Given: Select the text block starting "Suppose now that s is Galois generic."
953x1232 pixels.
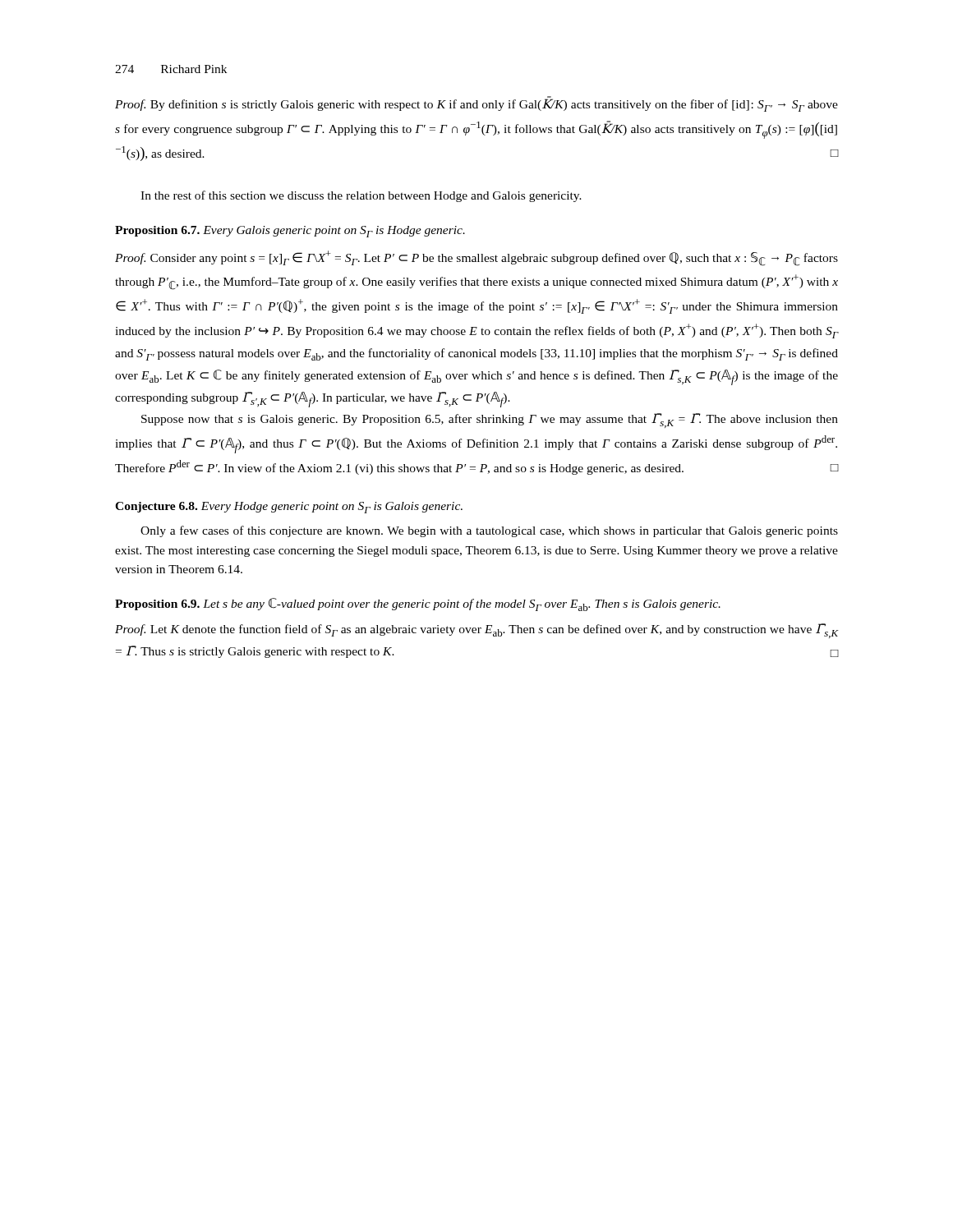Looking at the screenshot, I should coord(476,444).
